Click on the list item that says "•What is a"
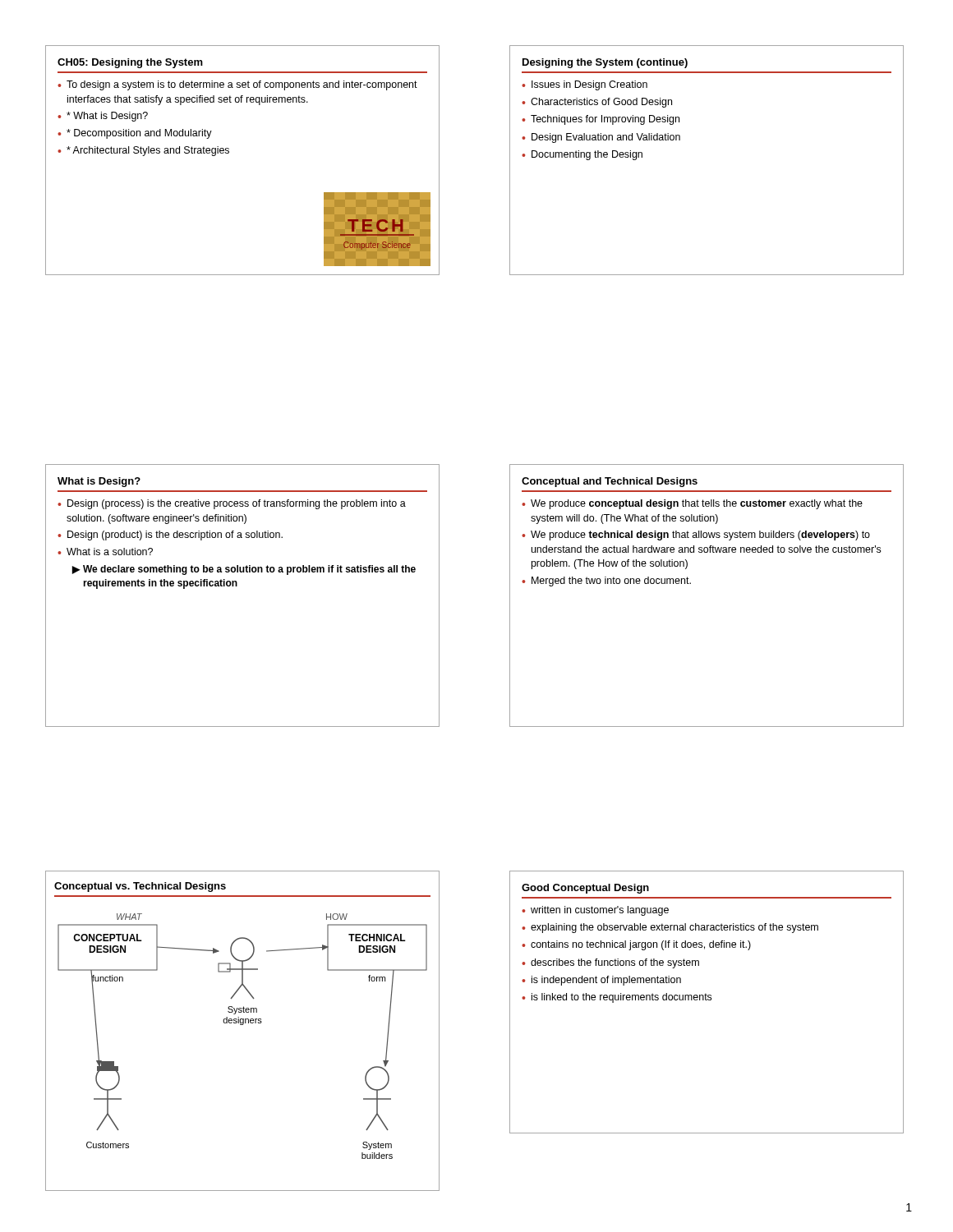953x1232 pixels. (105, 553)
